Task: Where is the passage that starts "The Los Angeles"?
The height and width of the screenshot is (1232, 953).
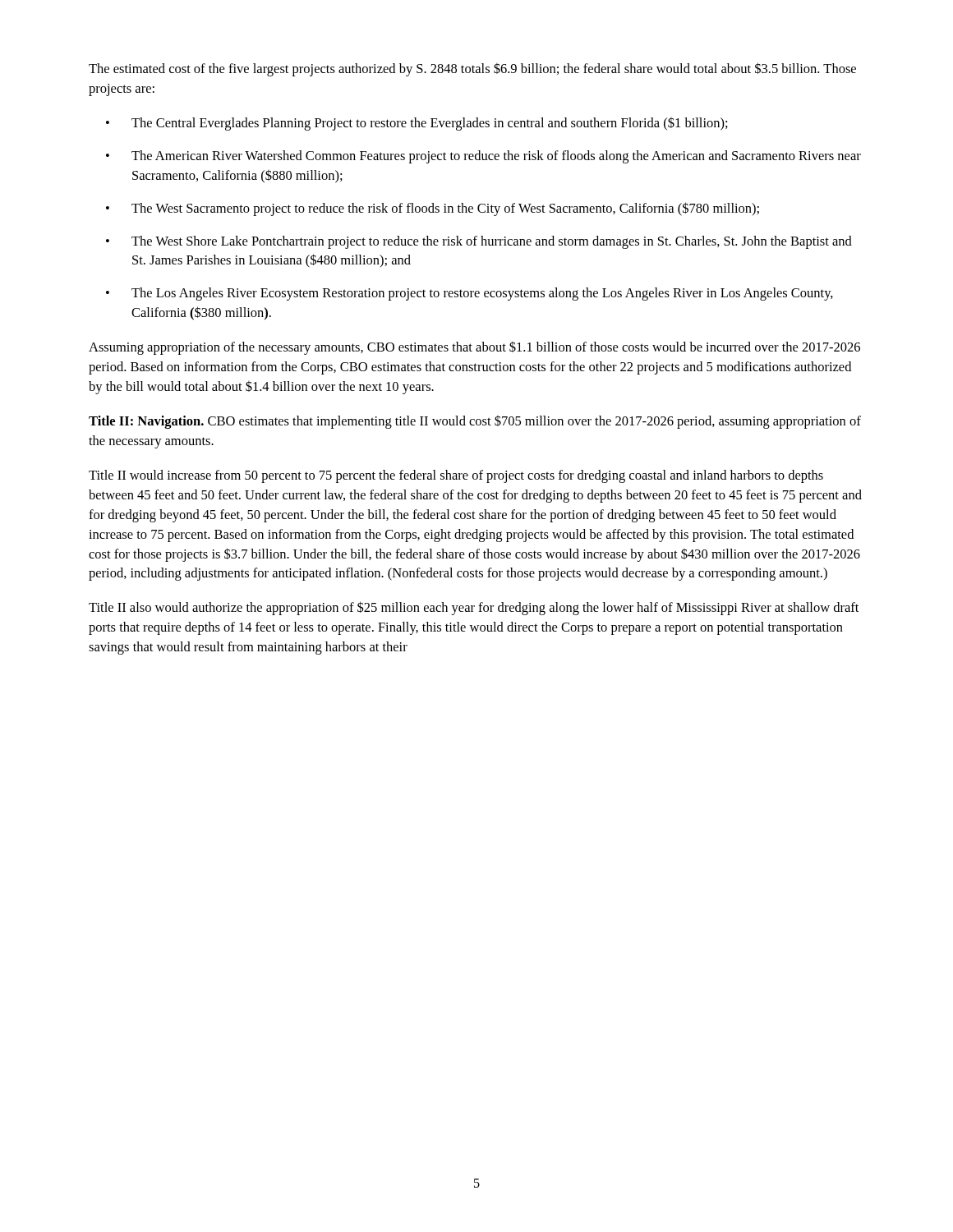Action: [482, 303]
